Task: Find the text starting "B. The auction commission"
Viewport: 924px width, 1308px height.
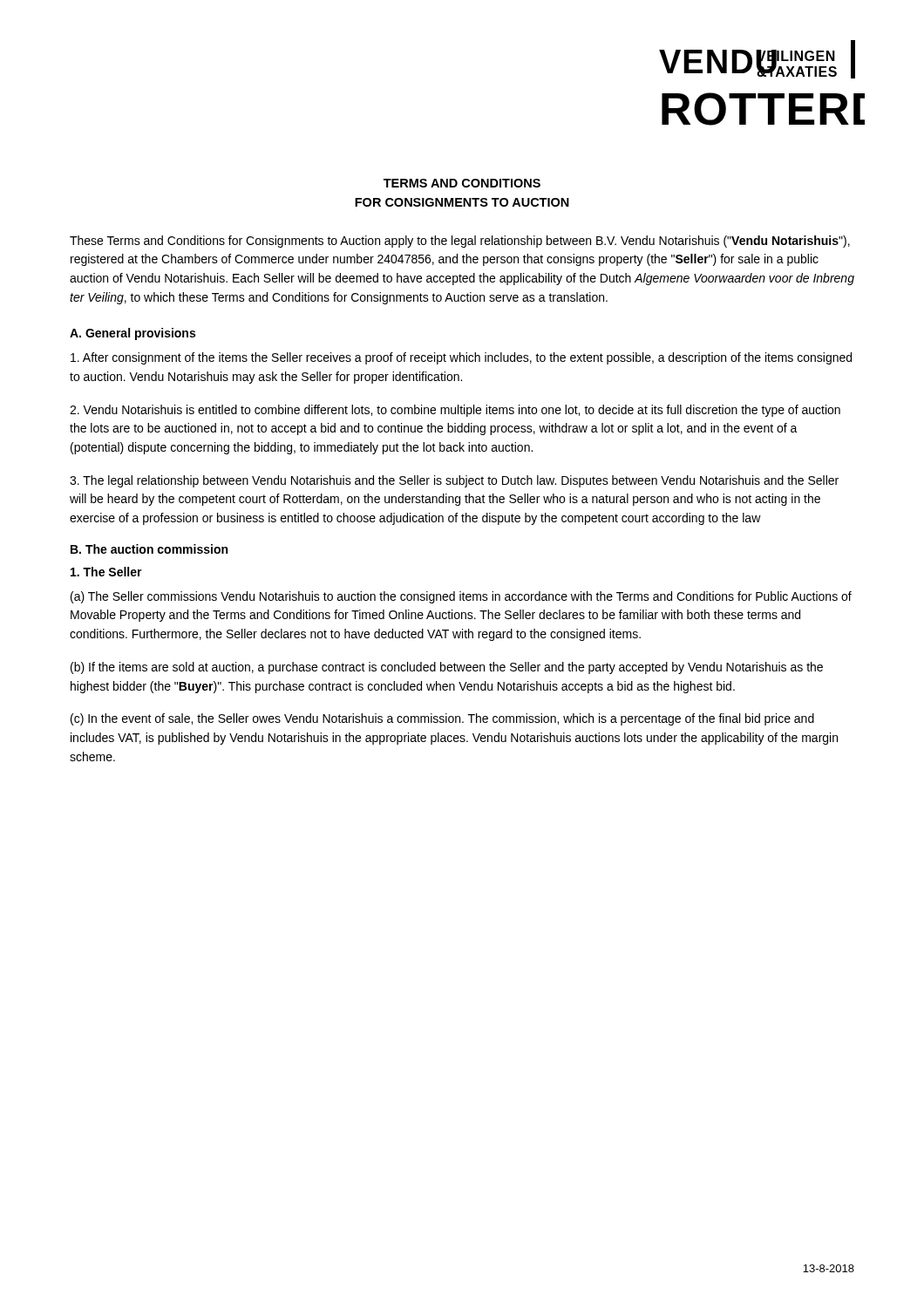Action: coord(149,549)
